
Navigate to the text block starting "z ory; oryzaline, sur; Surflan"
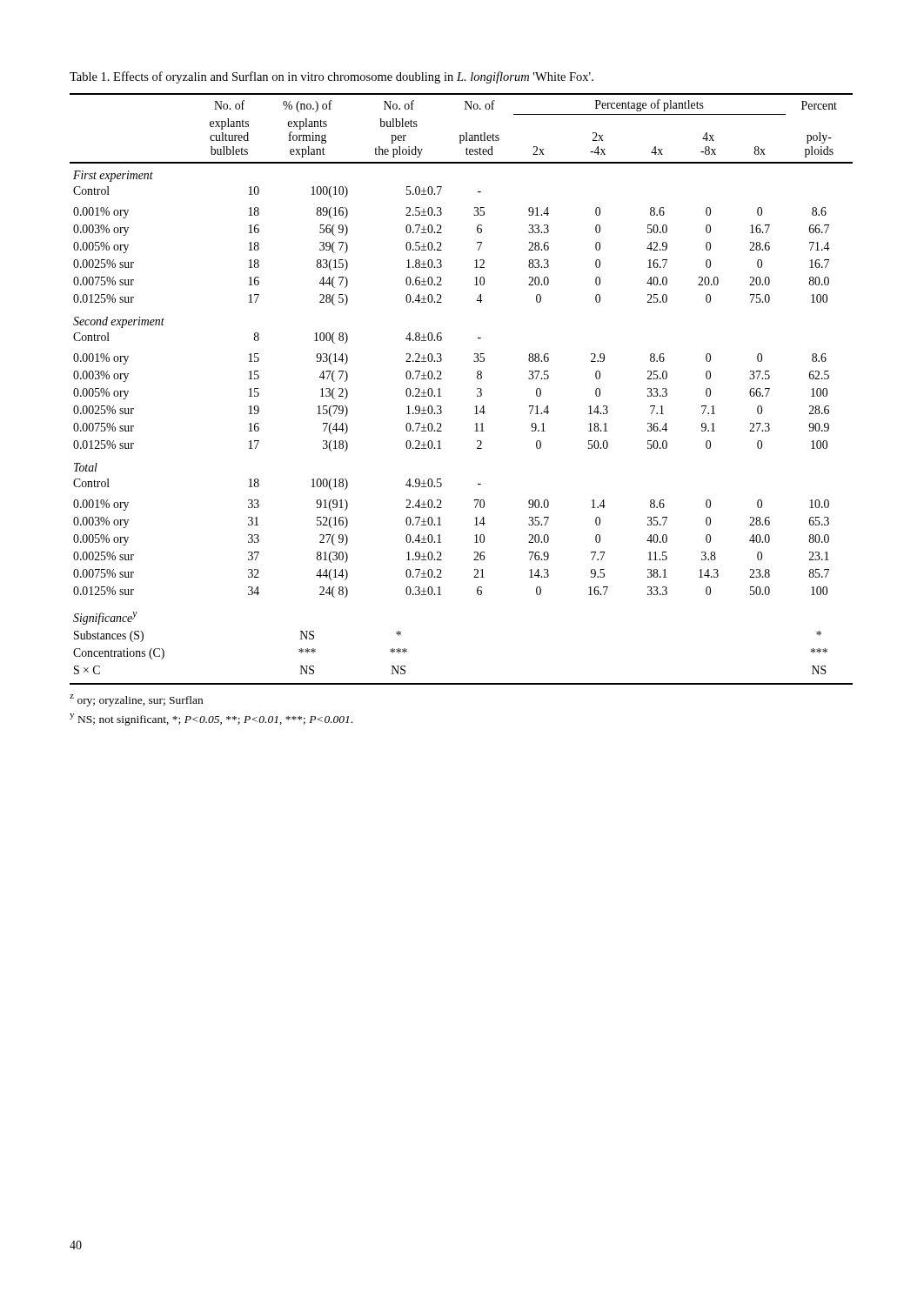coord(137,698)
